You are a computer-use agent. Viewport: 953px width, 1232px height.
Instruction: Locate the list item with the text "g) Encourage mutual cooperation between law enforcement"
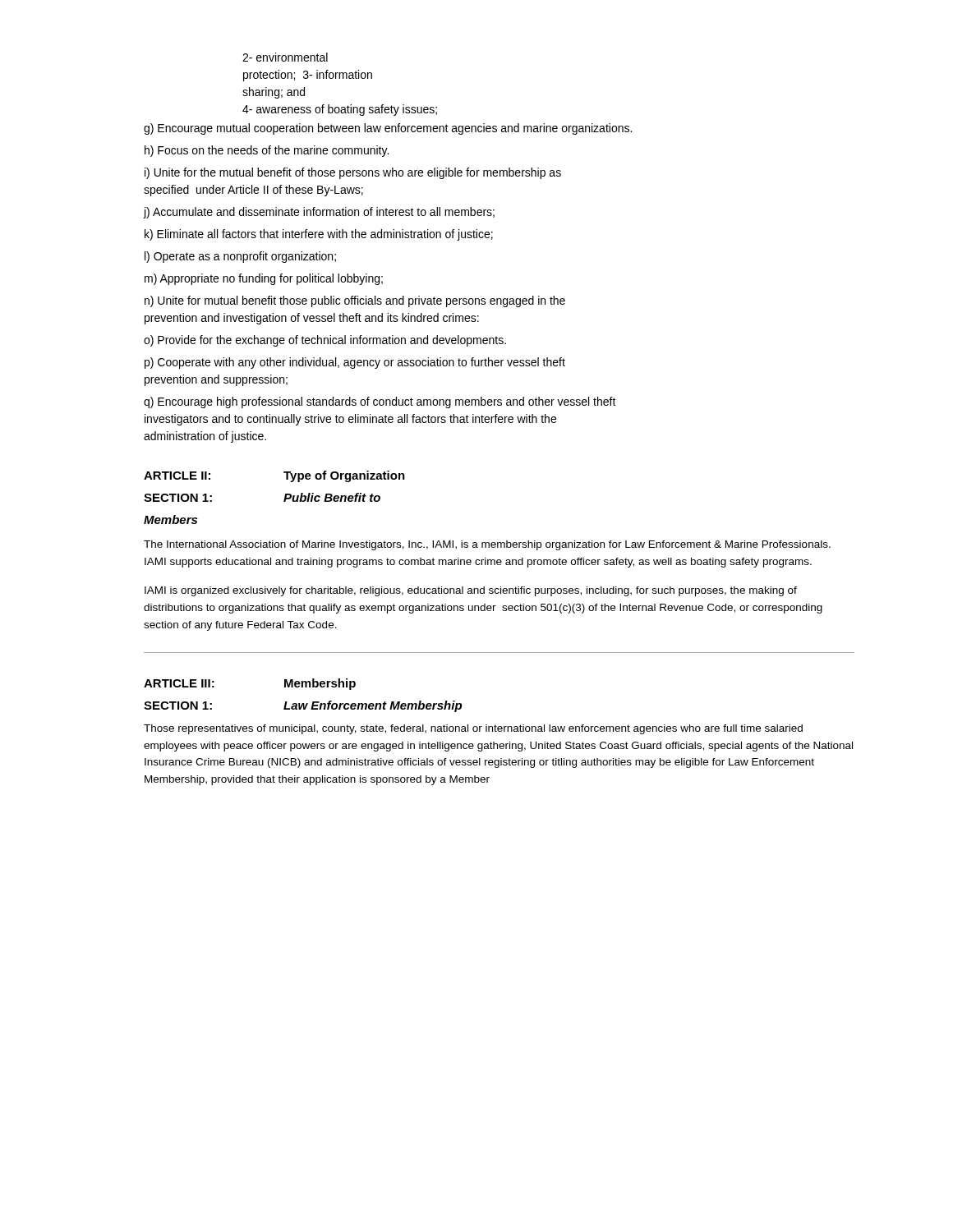(x=388, y=128)
